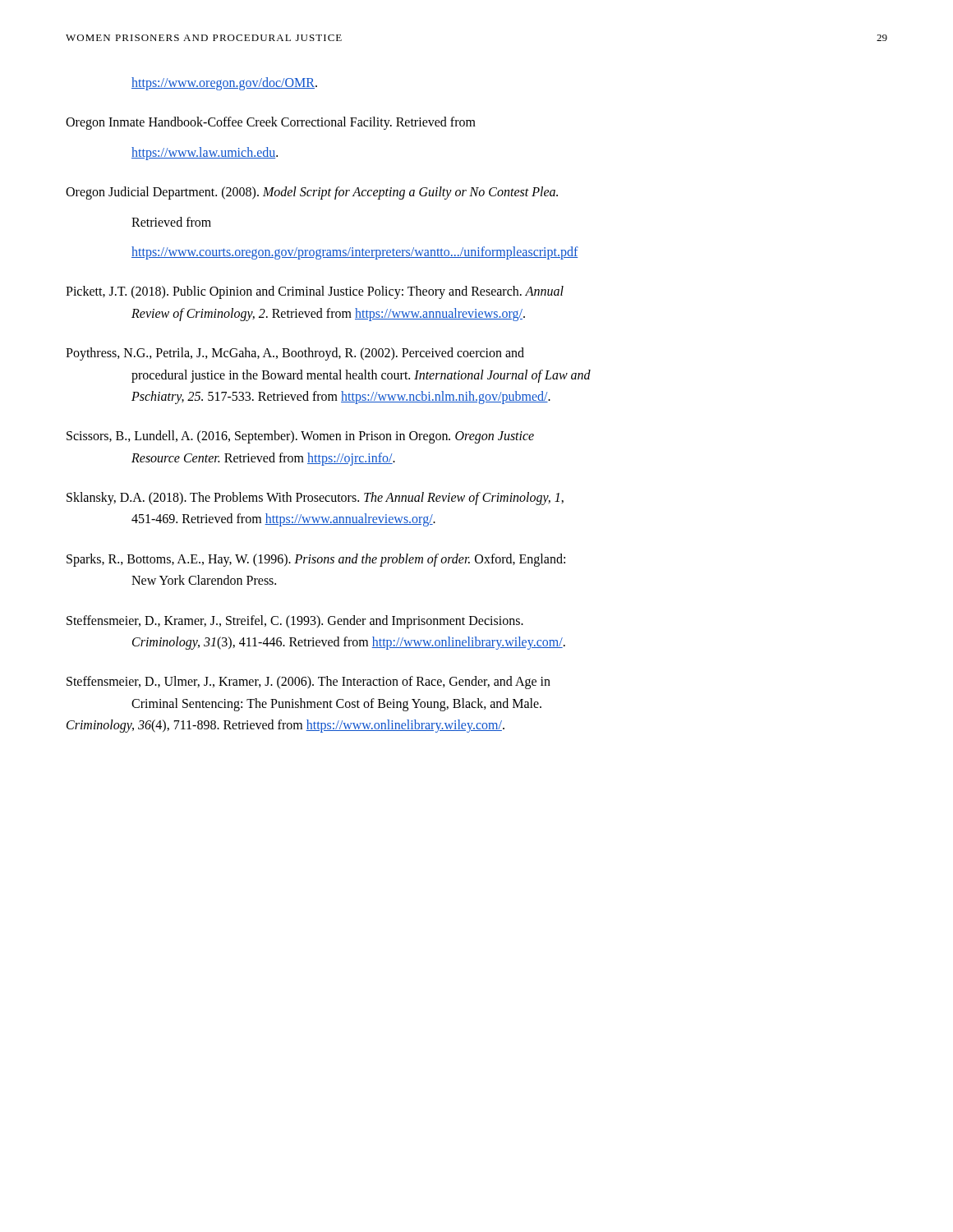
Task: Point to the element starting "Oregon Judicial Department. (2008)."
Action: click(312, 193)
